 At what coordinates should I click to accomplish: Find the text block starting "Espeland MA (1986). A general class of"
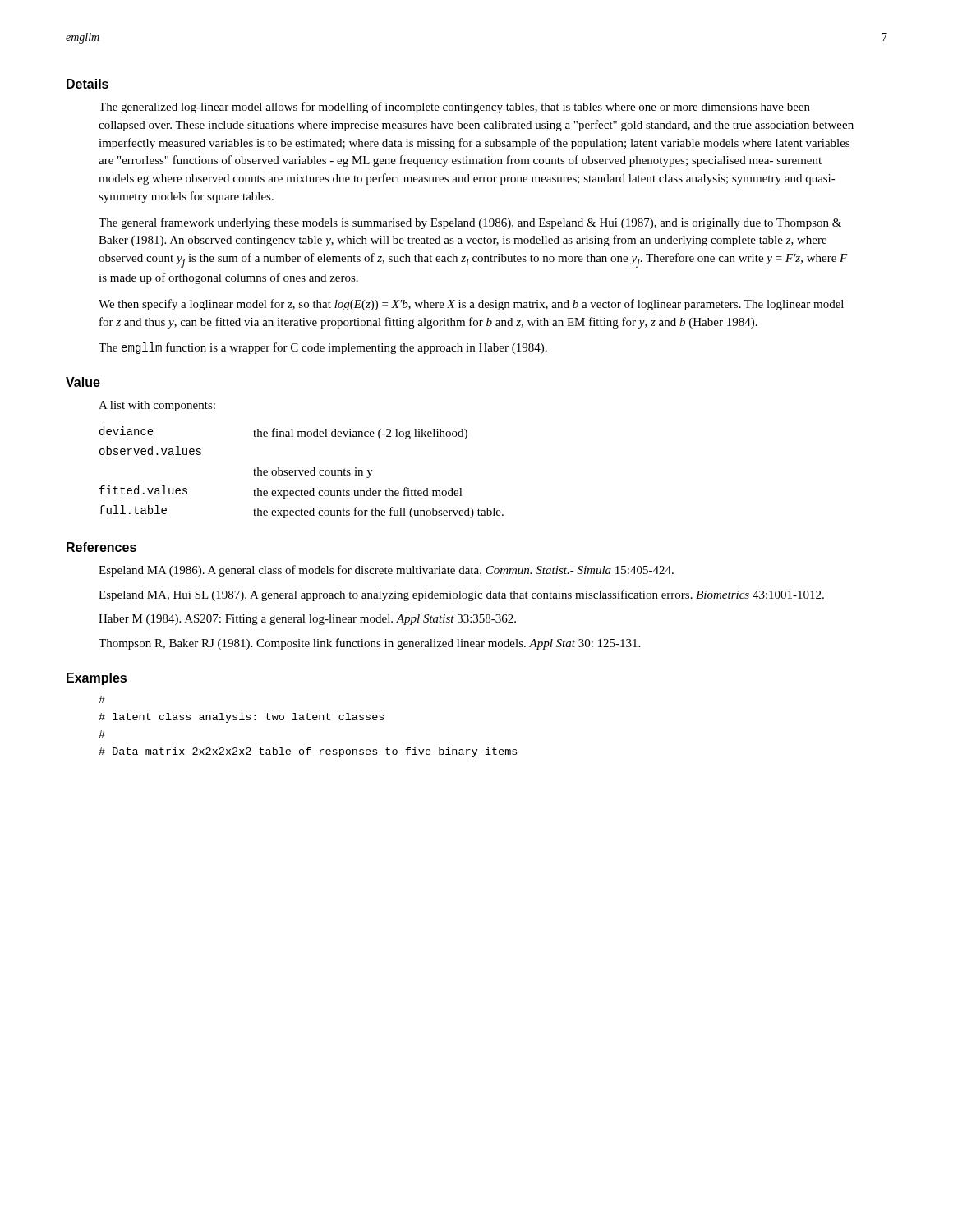coord(386,570)
